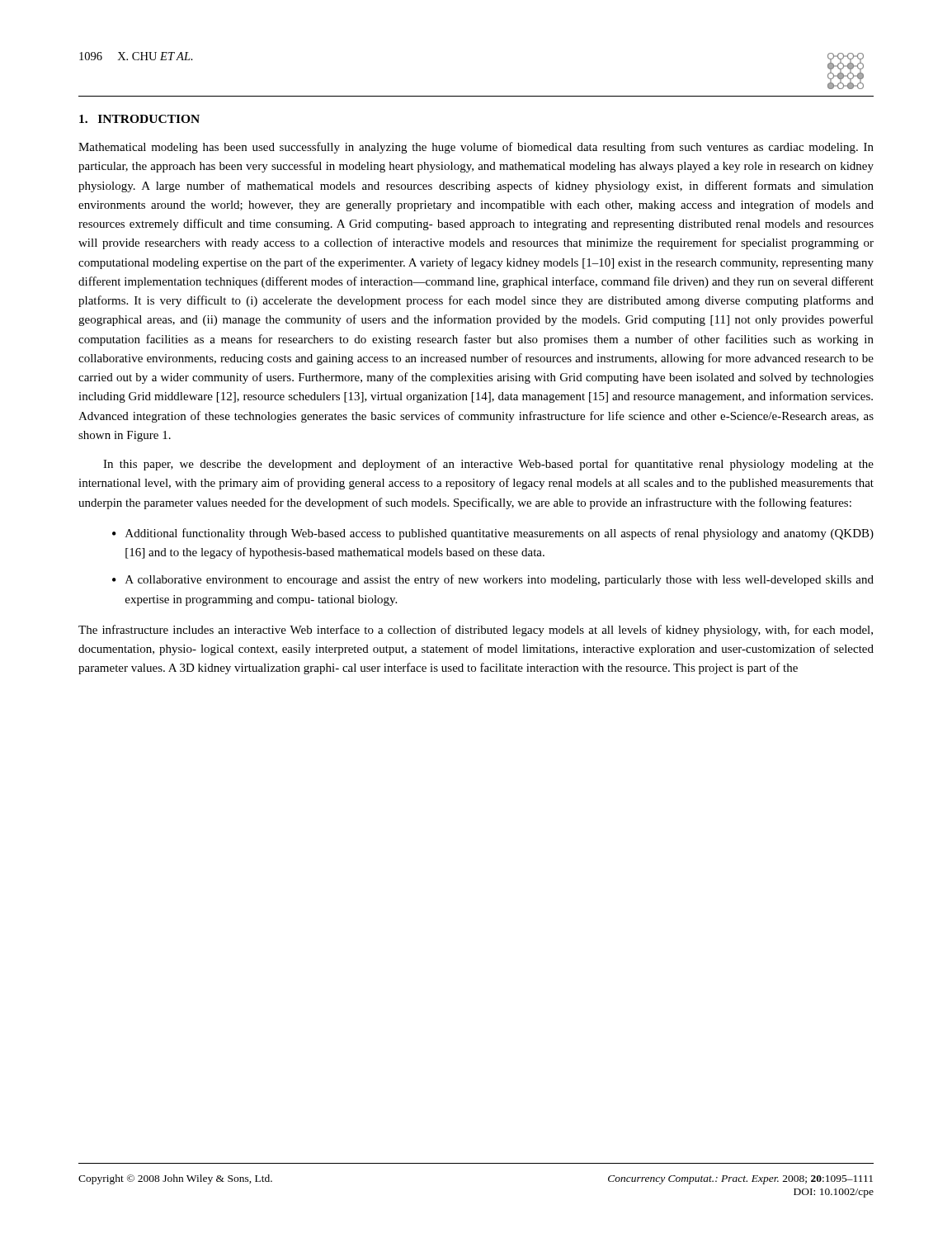Viewport: 952px width, 1238px height.
Task: Find the block on this page that starts "Mathematical modeling has been used successfully in"
Action: [x=476, y=291]
